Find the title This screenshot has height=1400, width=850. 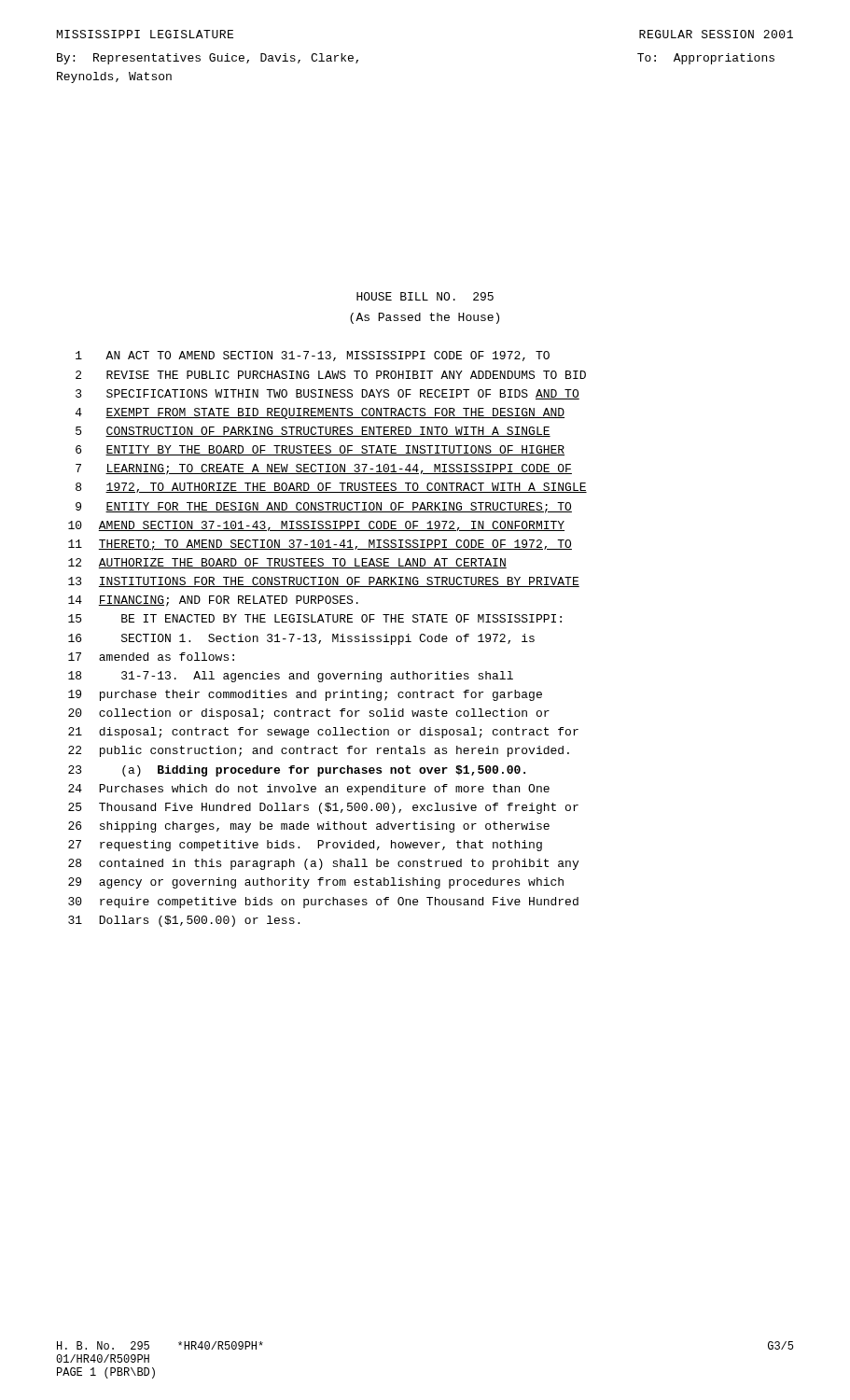click(425, 308)
